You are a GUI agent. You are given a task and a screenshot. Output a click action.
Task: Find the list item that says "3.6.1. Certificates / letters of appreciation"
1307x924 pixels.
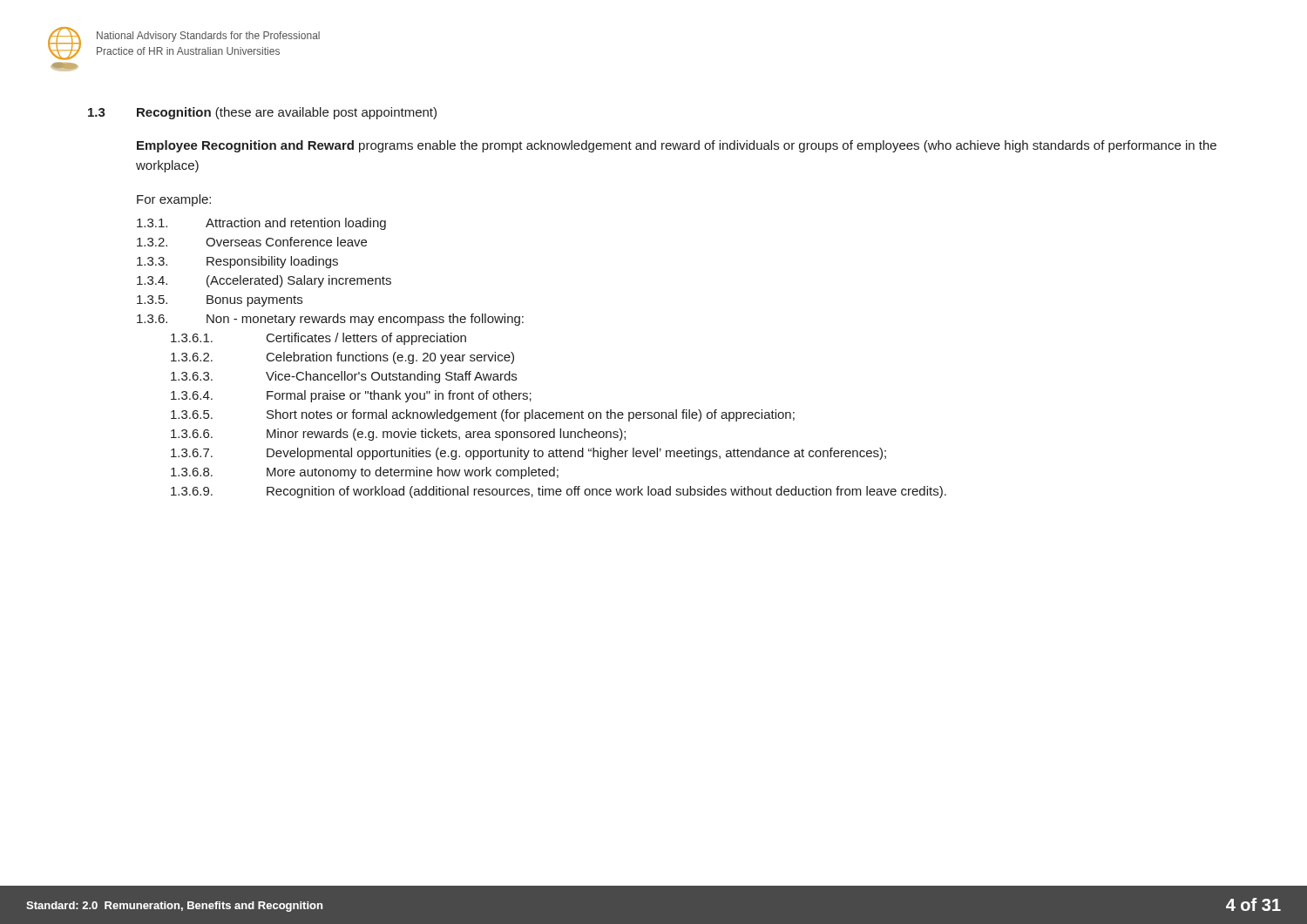click(318, 339)
